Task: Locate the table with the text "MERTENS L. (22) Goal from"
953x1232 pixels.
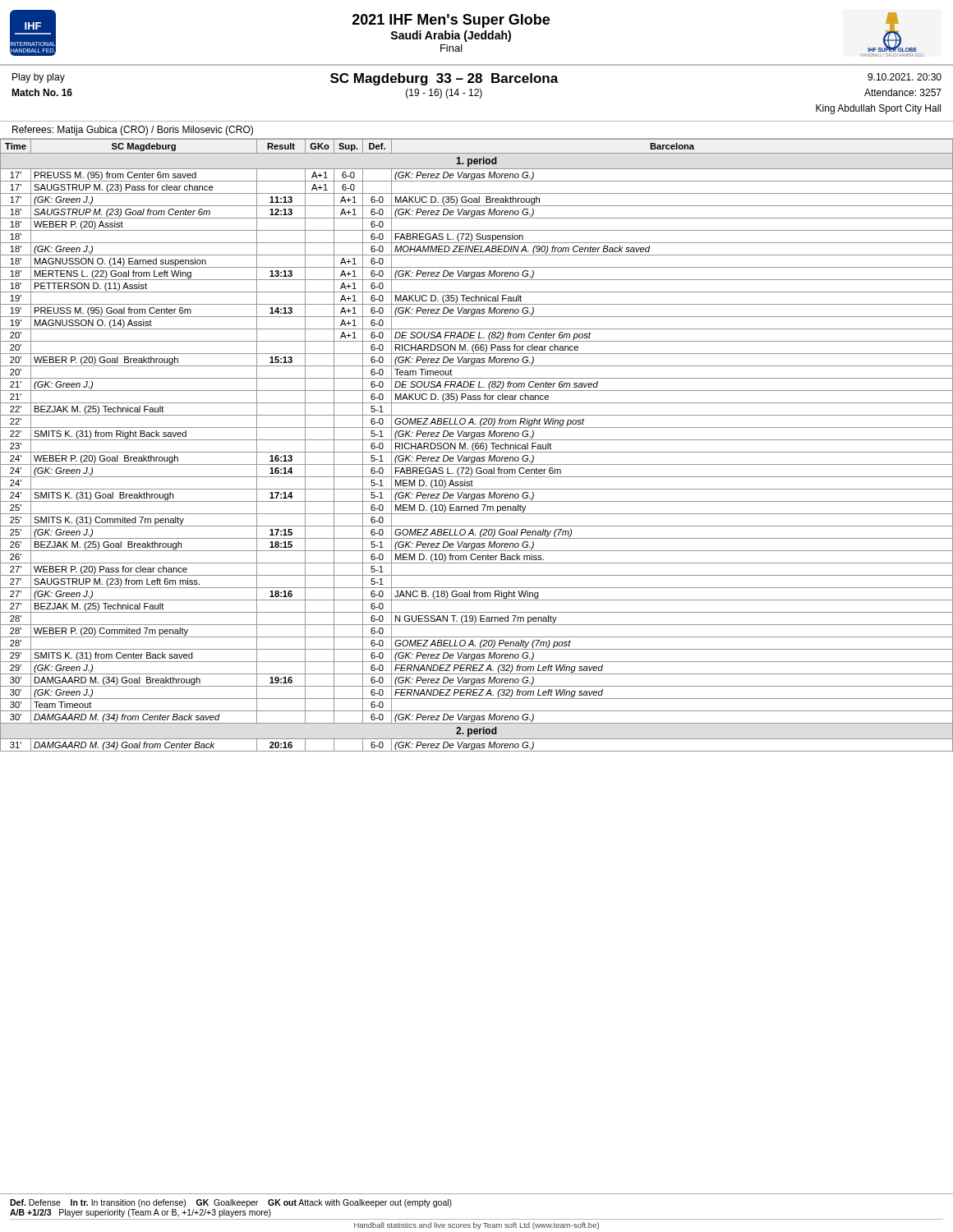Action: (x=476, y=445)
